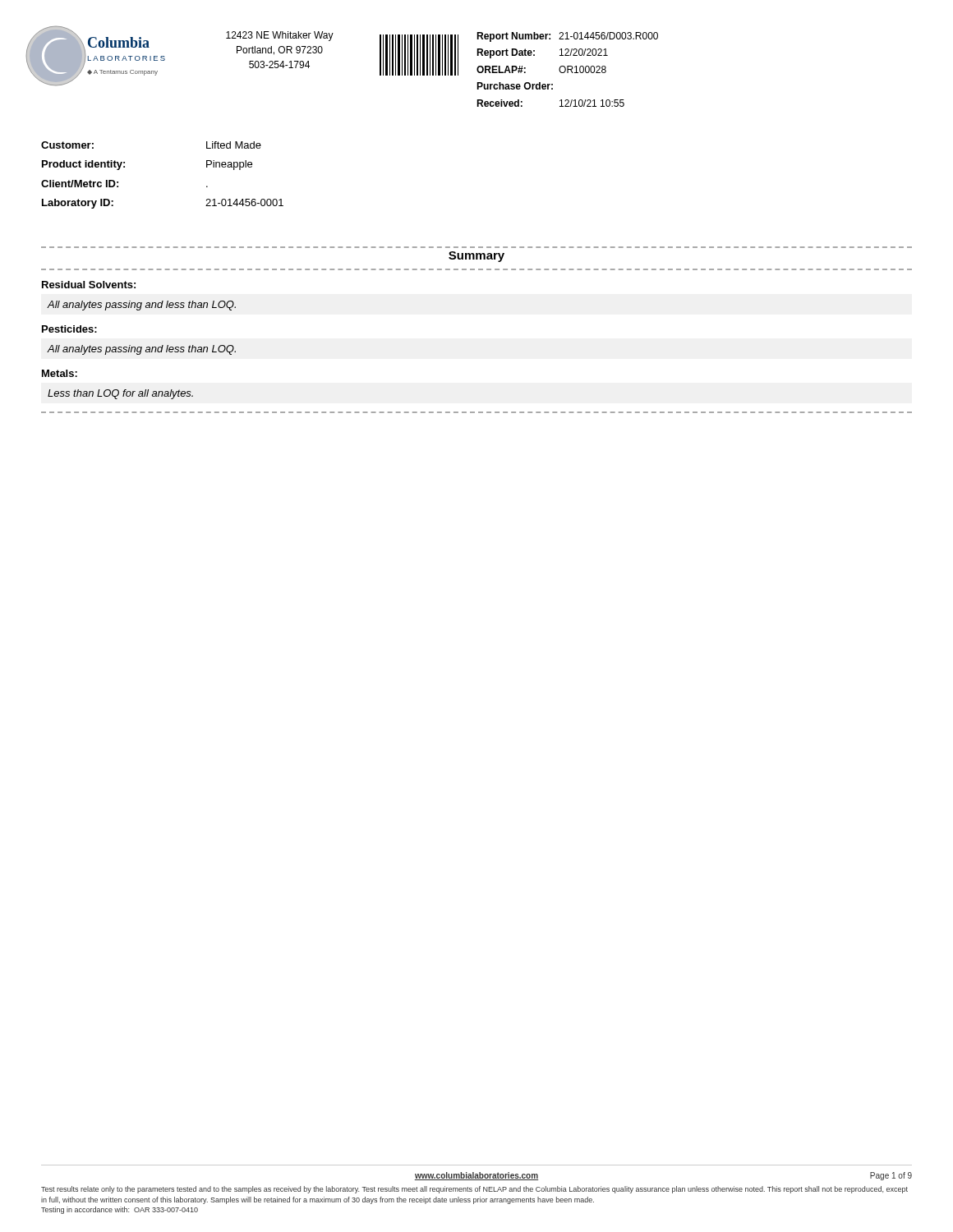953x1232 pixels.
Task: Find the block starting "Residual Solvents:"
Action: point(89,285)
